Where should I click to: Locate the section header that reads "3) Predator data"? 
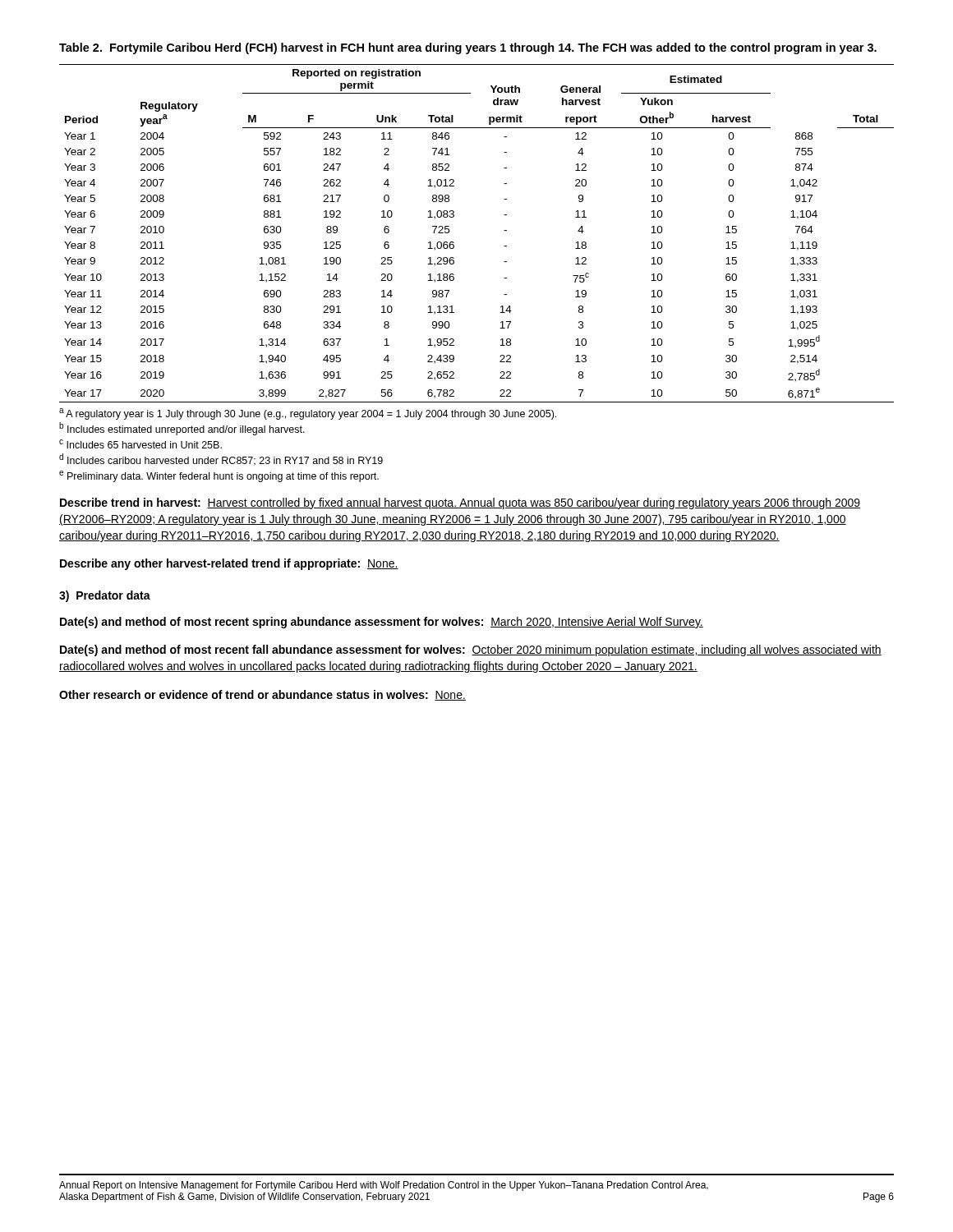coord(105,595)
